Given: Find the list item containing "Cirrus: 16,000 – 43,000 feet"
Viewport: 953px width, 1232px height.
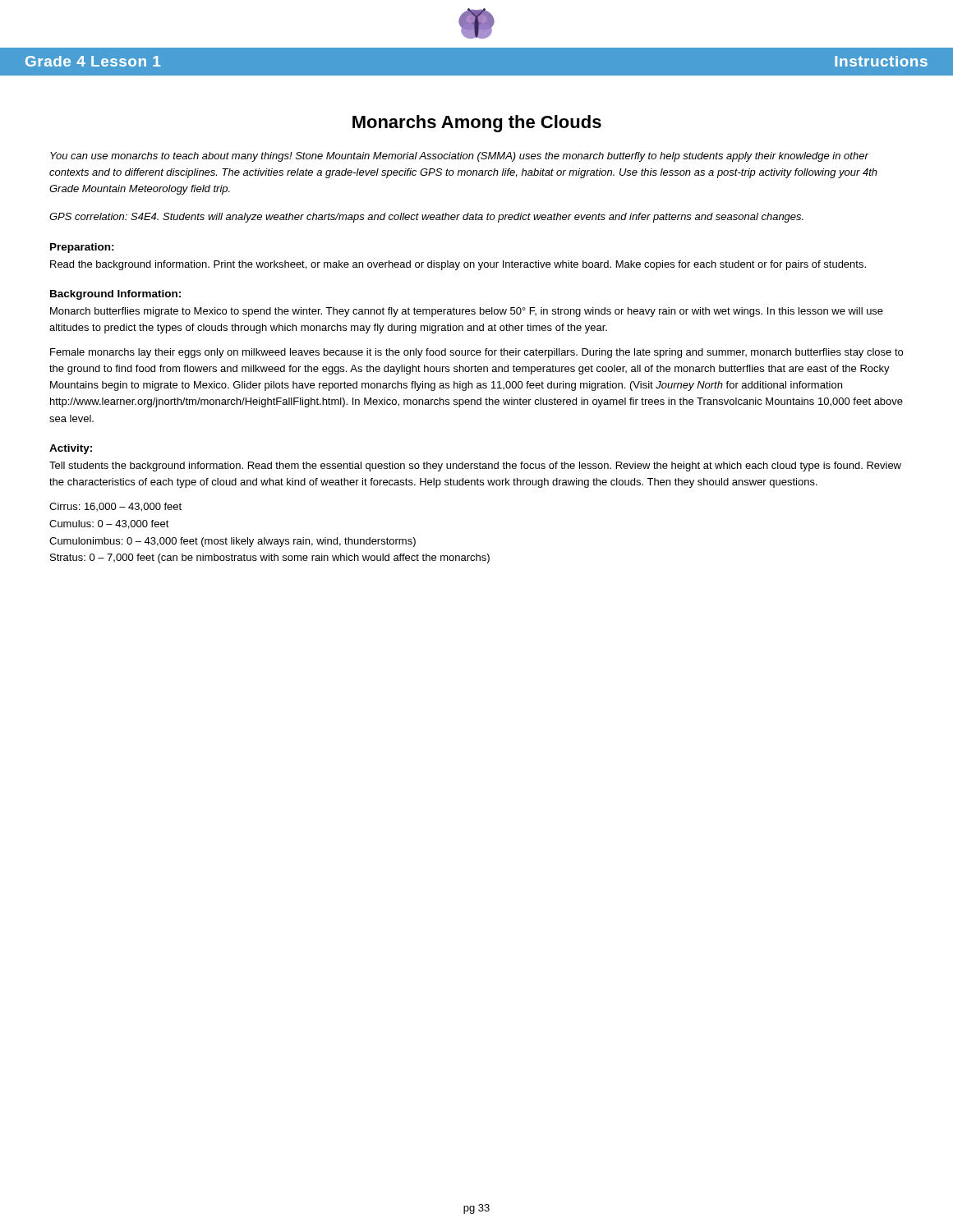Looking at the screenshot, I should pos(116,506).
